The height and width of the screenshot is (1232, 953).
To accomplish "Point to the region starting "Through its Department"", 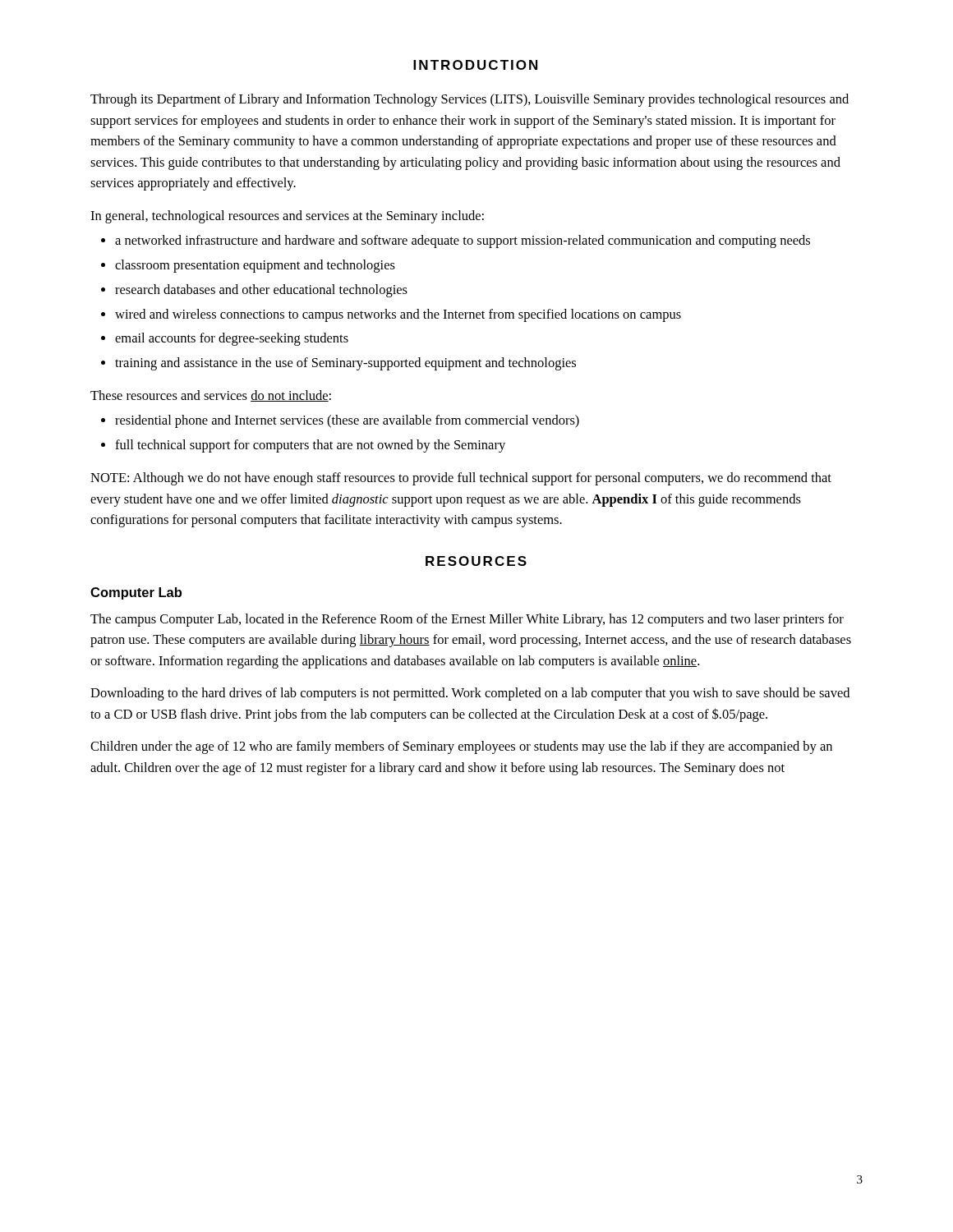I will [x=476, y=141].
